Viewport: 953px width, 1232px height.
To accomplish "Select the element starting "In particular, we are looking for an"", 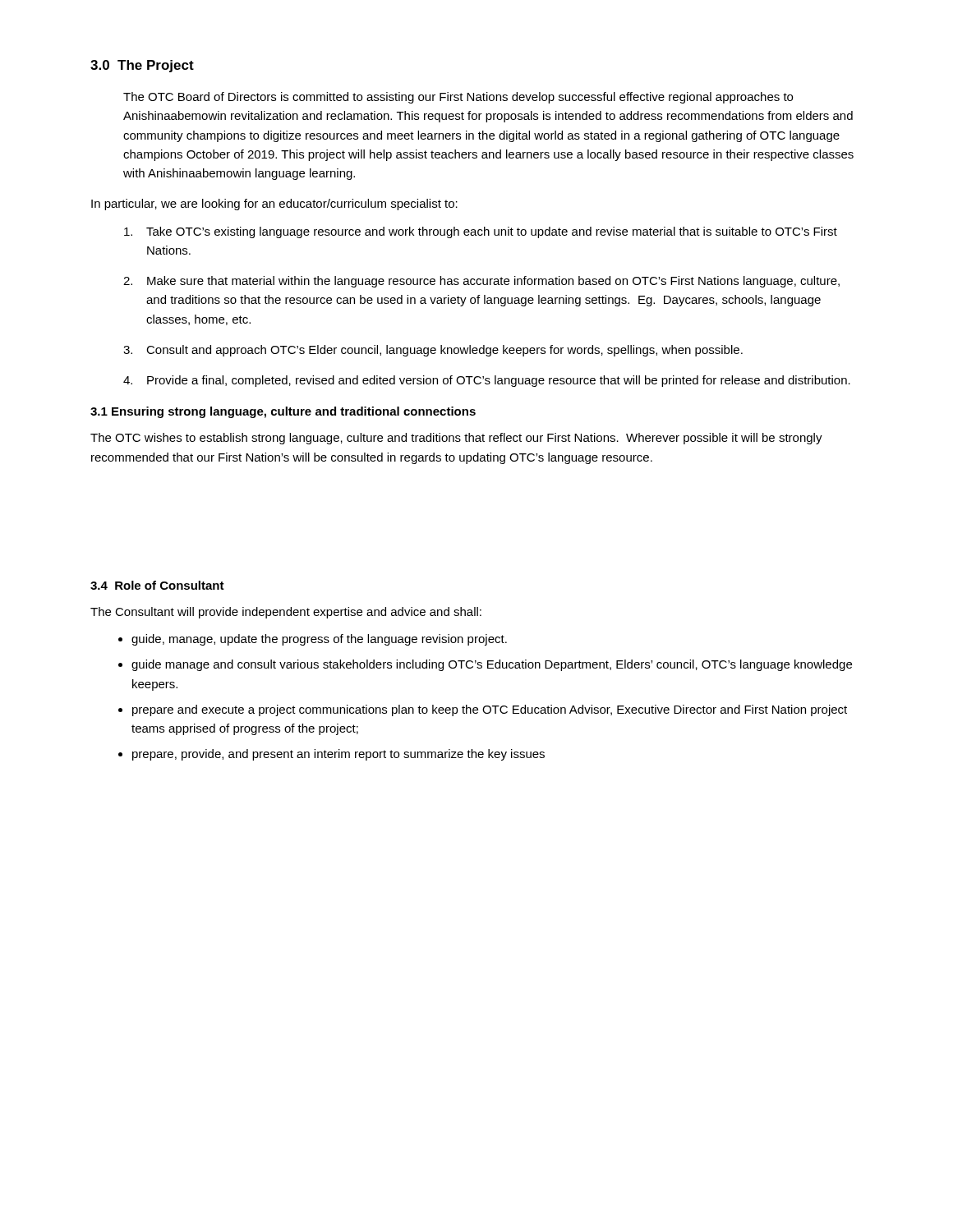I will [x=274, y=203].
